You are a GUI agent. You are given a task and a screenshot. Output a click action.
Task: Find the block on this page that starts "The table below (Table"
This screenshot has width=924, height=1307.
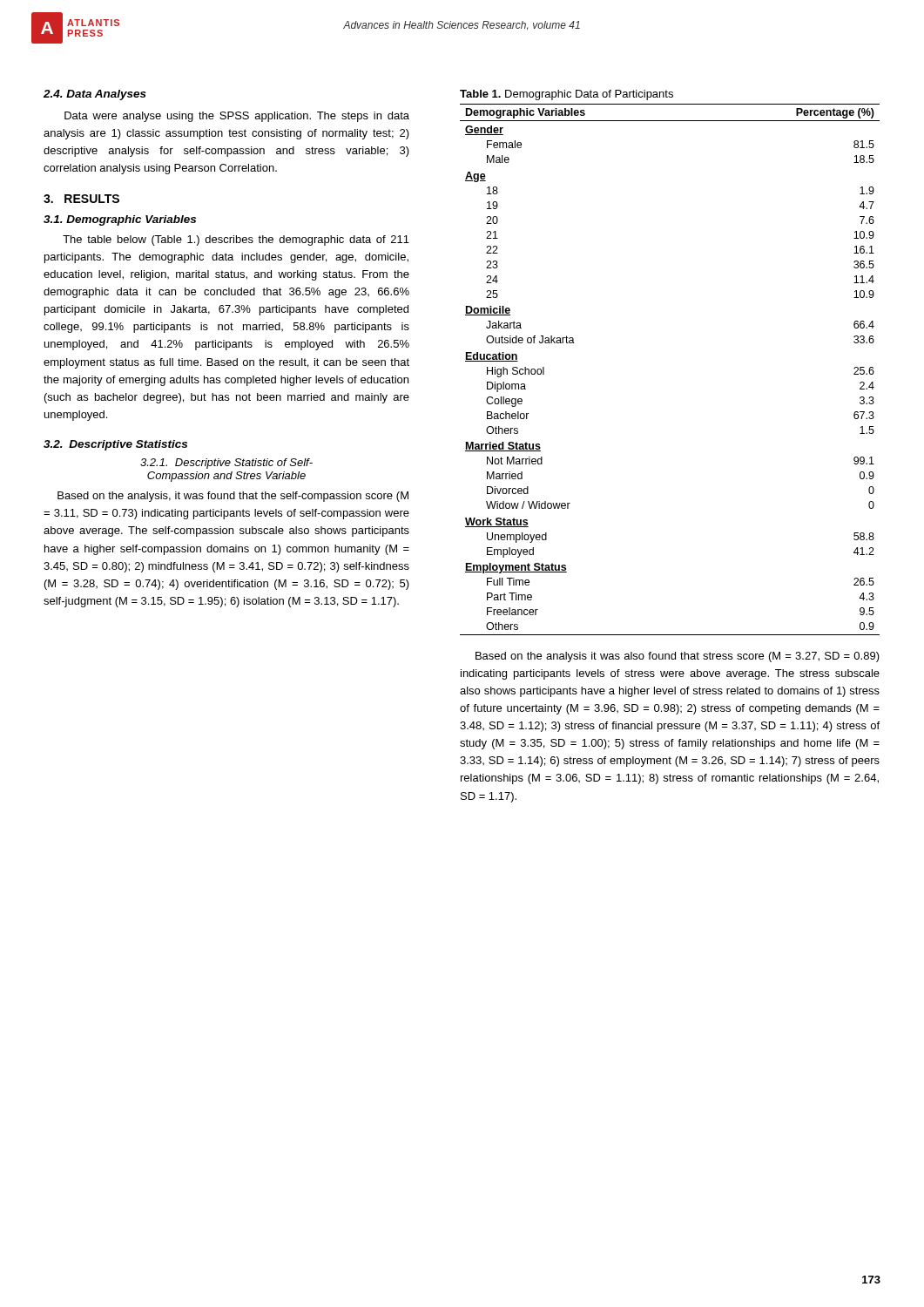(226, 327)
